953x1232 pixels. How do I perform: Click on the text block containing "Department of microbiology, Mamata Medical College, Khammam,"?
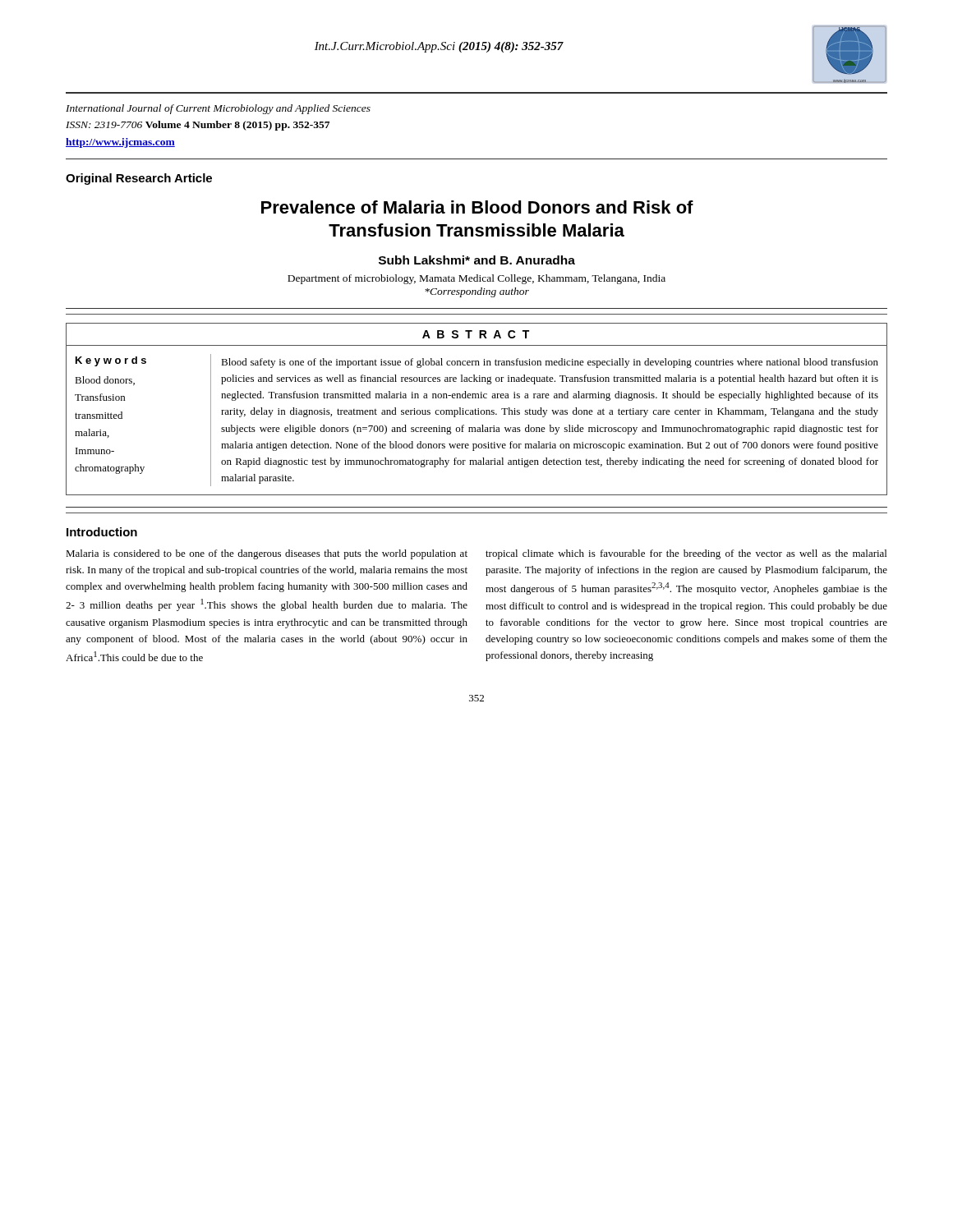(476, 285)
